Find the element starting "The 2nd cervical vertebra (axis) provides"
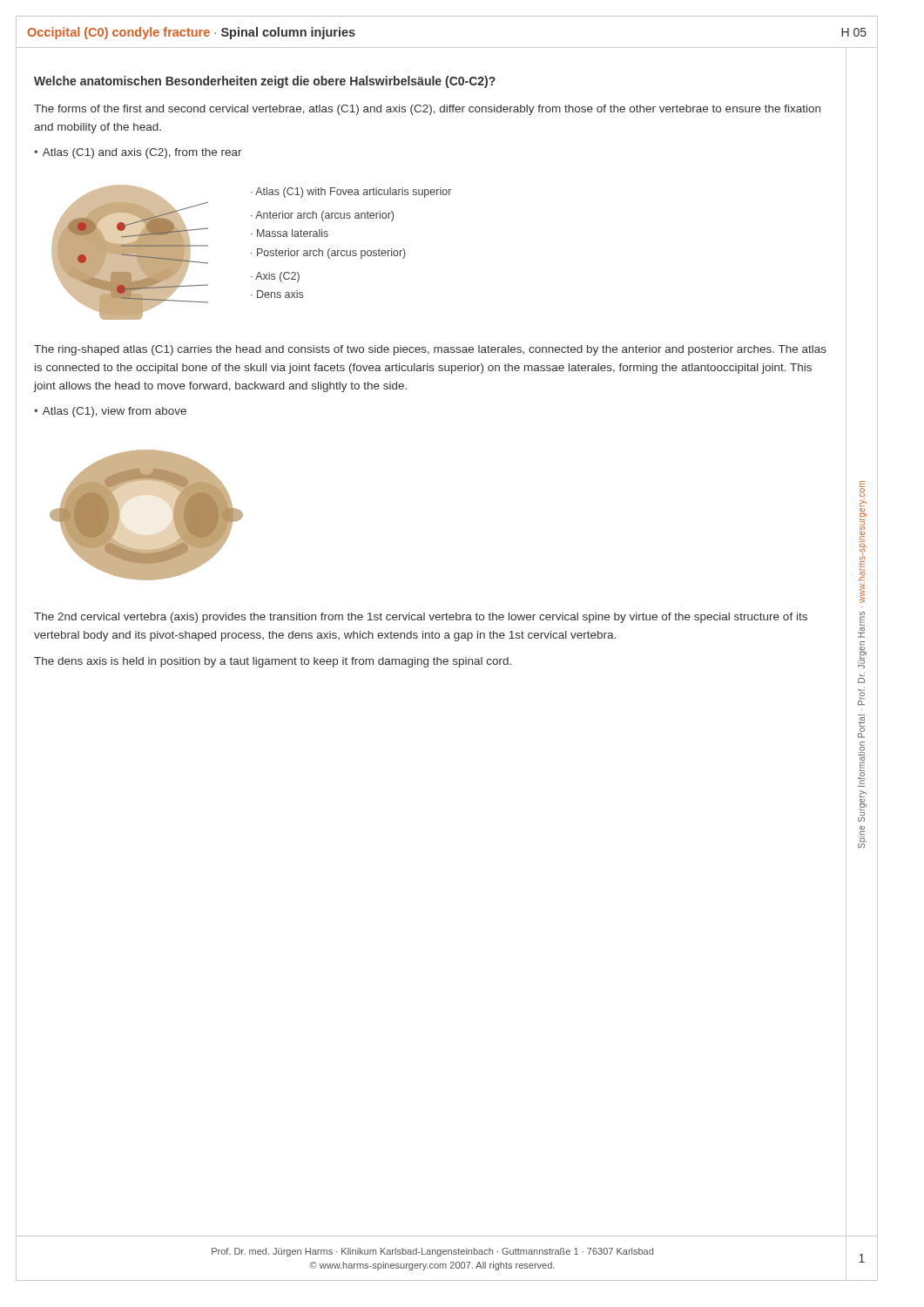 coord(421,625)
